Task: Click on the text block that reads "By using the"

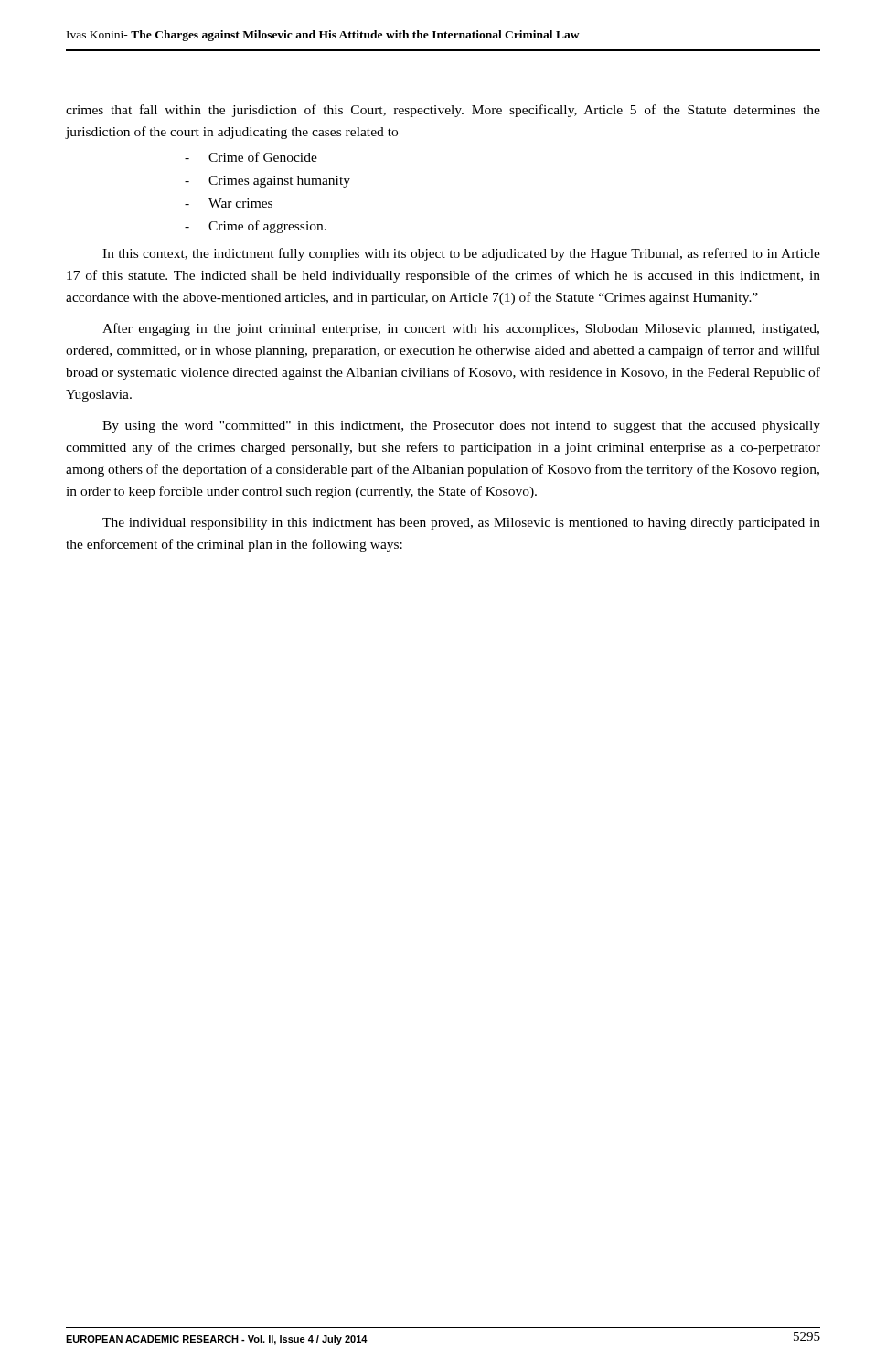Action: coord(443,458)
